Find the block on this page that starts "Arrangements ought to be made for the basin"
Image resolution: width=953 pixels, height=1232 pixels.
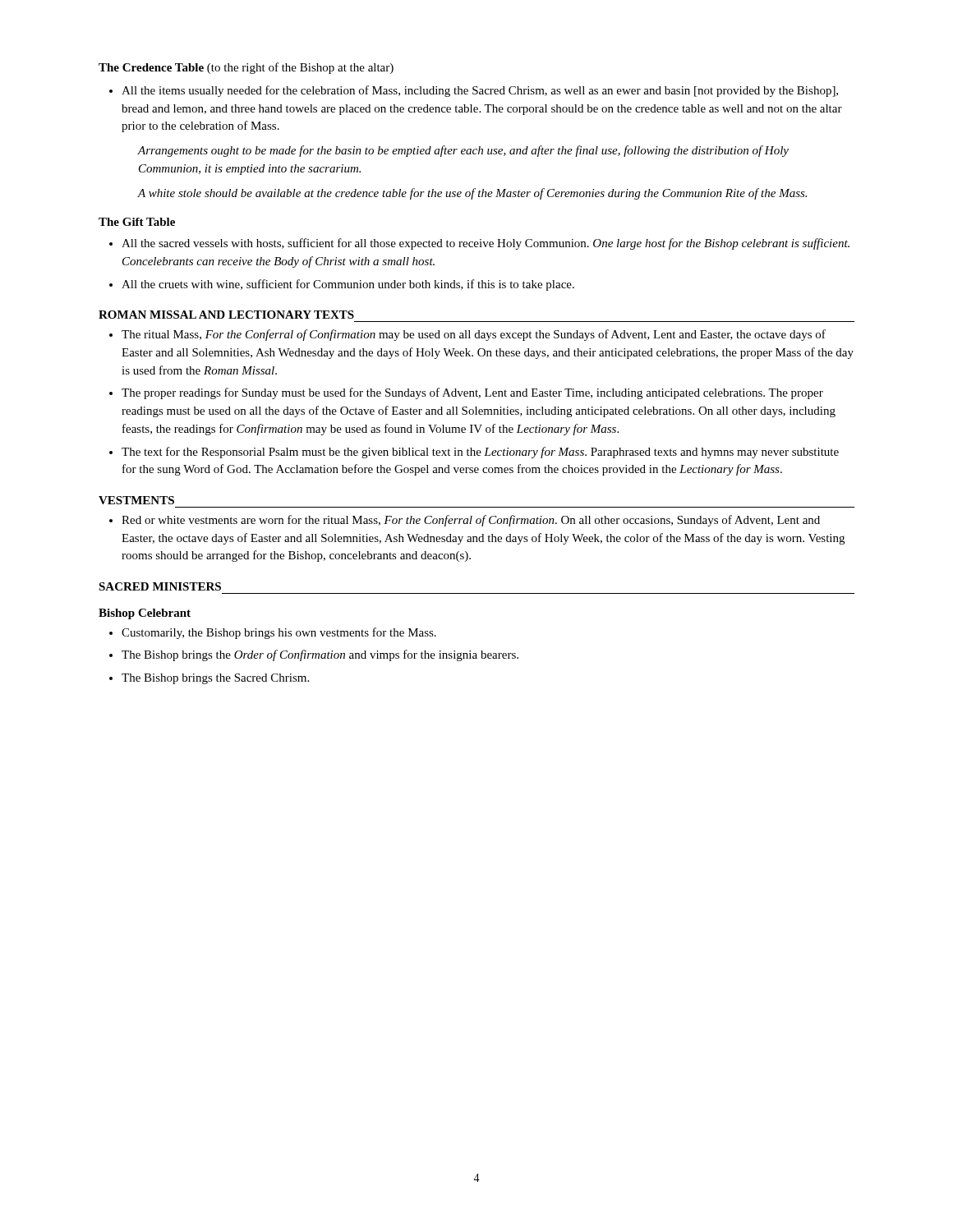tap(463, 159)
